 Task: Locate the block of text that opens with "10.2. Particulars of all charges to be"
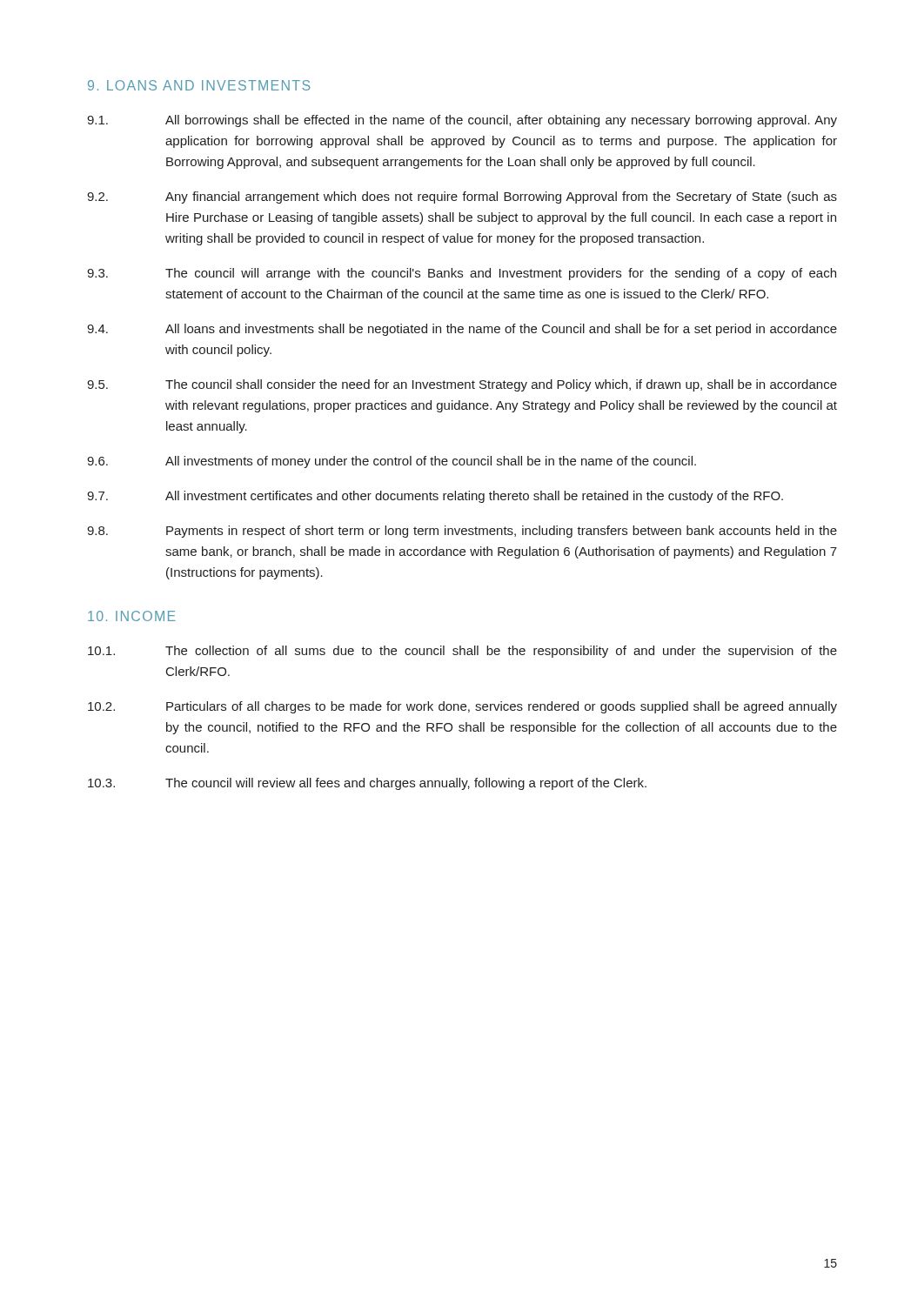(x=462, y=727)
